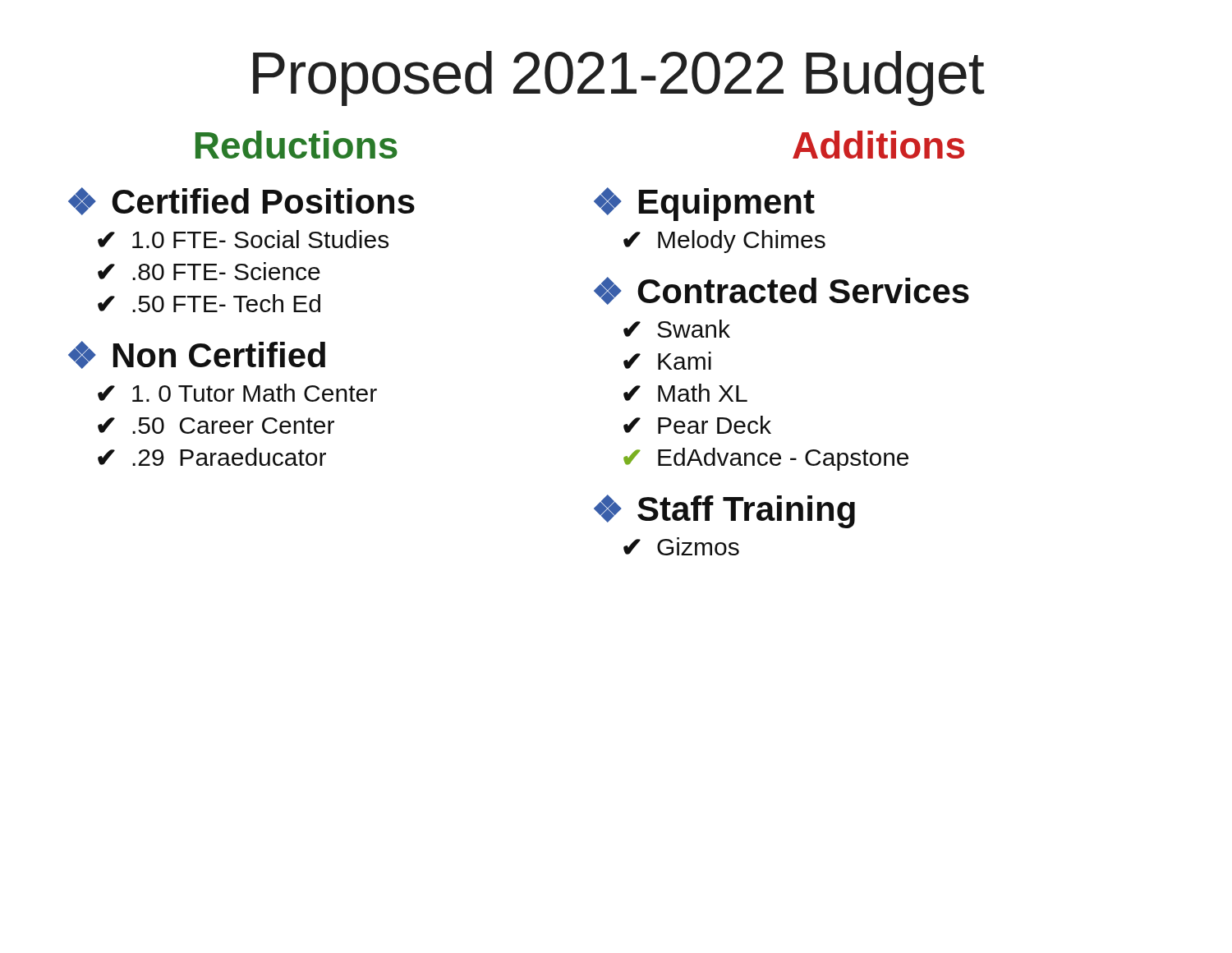Locate the text "✔ Kami"
The height and width of the screenshot is (953, 1232).
[667, 361]
